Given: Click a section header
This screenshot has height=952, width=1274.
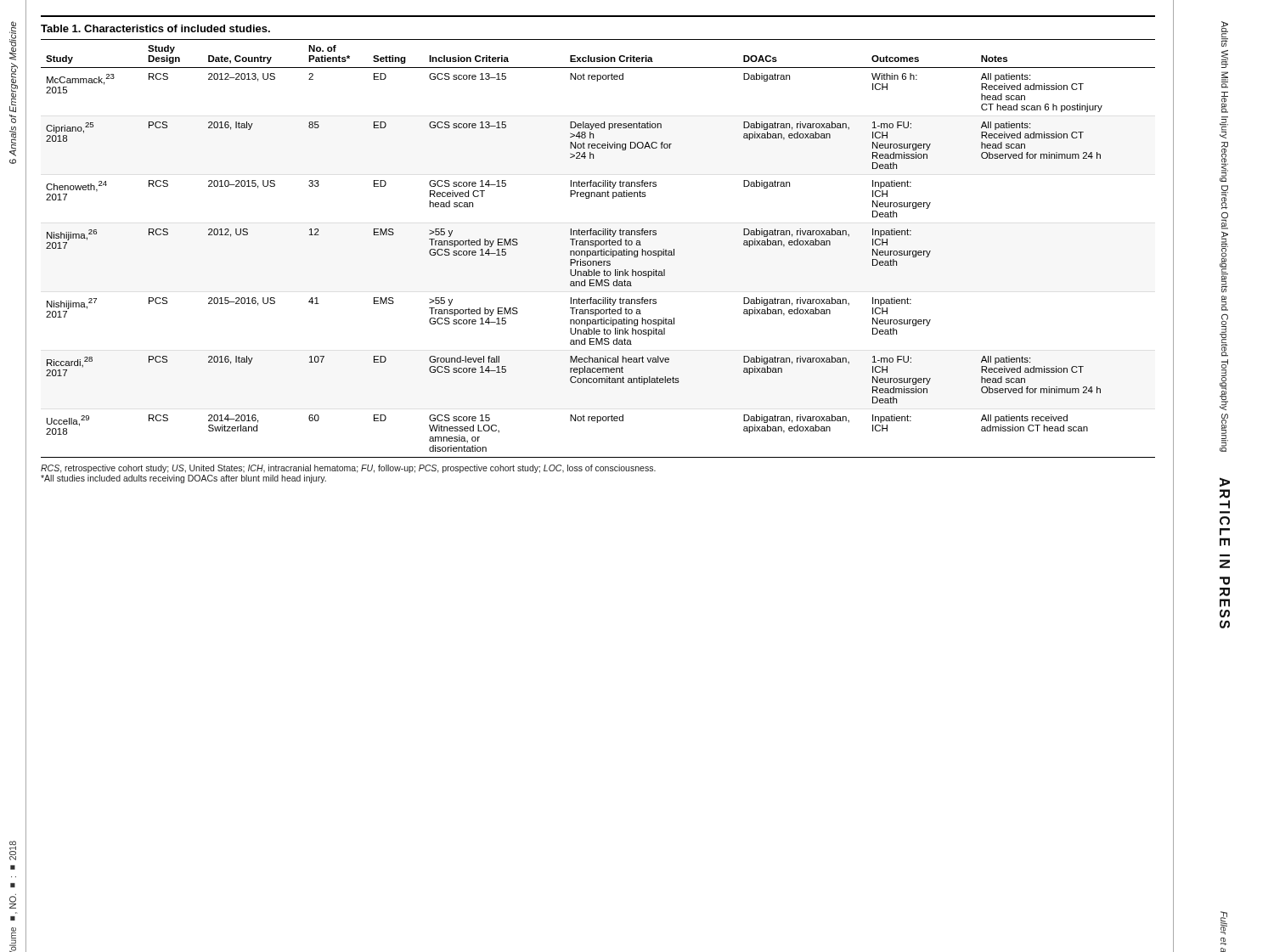Looking at the screenshot, I should [x=156, y=28].
